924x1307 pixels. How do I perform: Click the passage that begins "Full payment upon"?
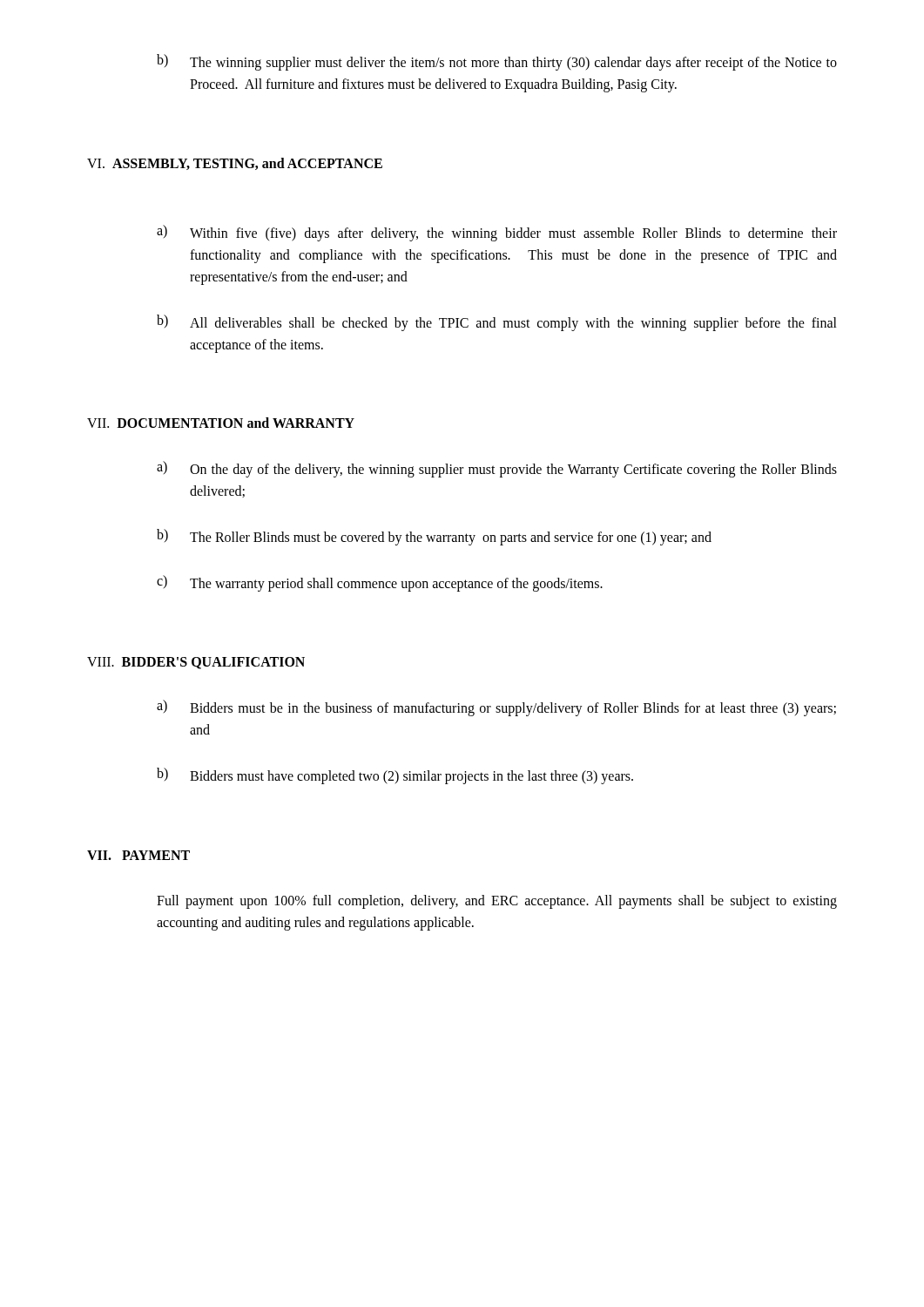click(x=497, y=912)
